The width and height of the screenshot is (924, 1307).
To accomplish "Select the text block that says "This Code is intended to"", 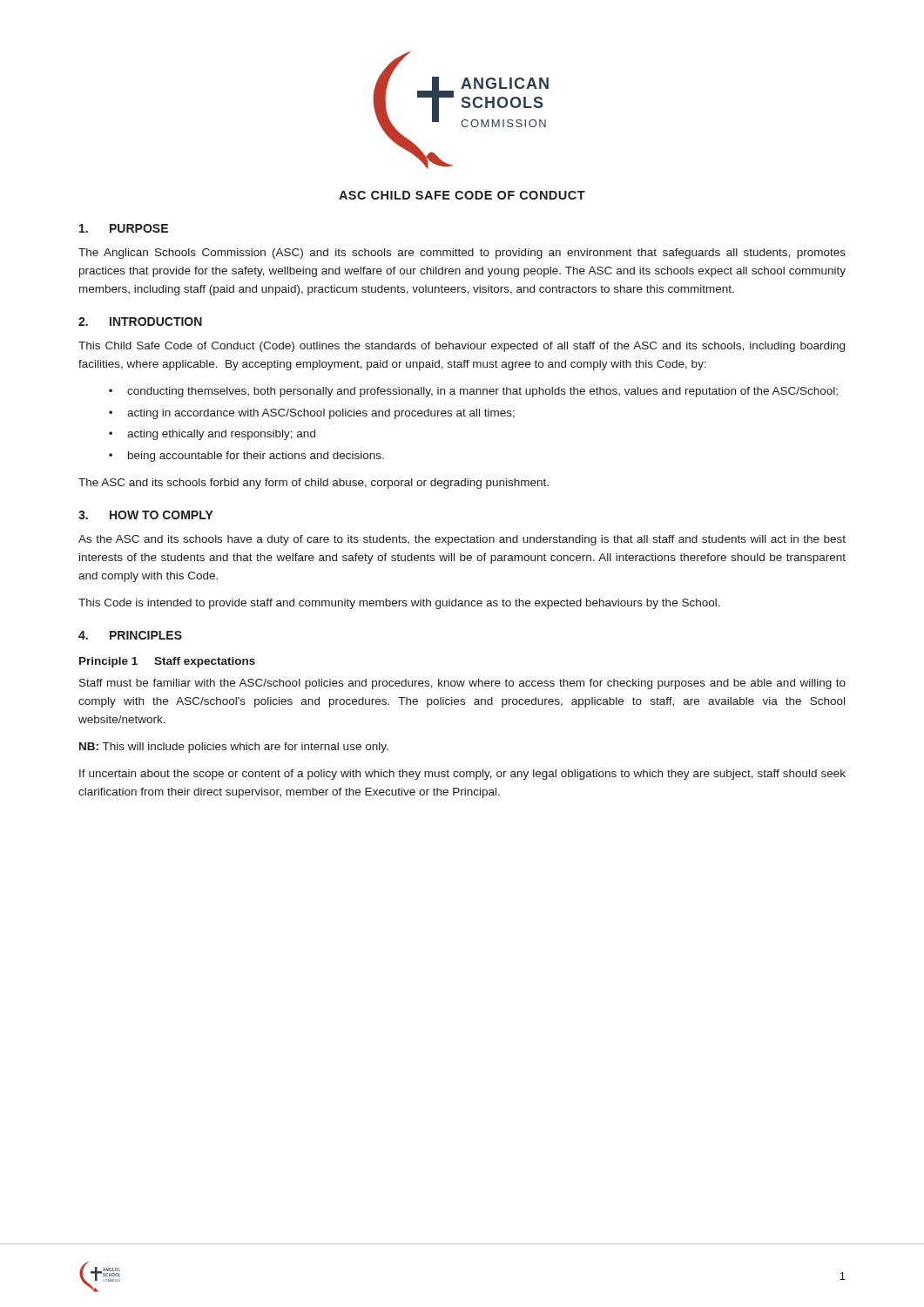I will pos(399,603).
